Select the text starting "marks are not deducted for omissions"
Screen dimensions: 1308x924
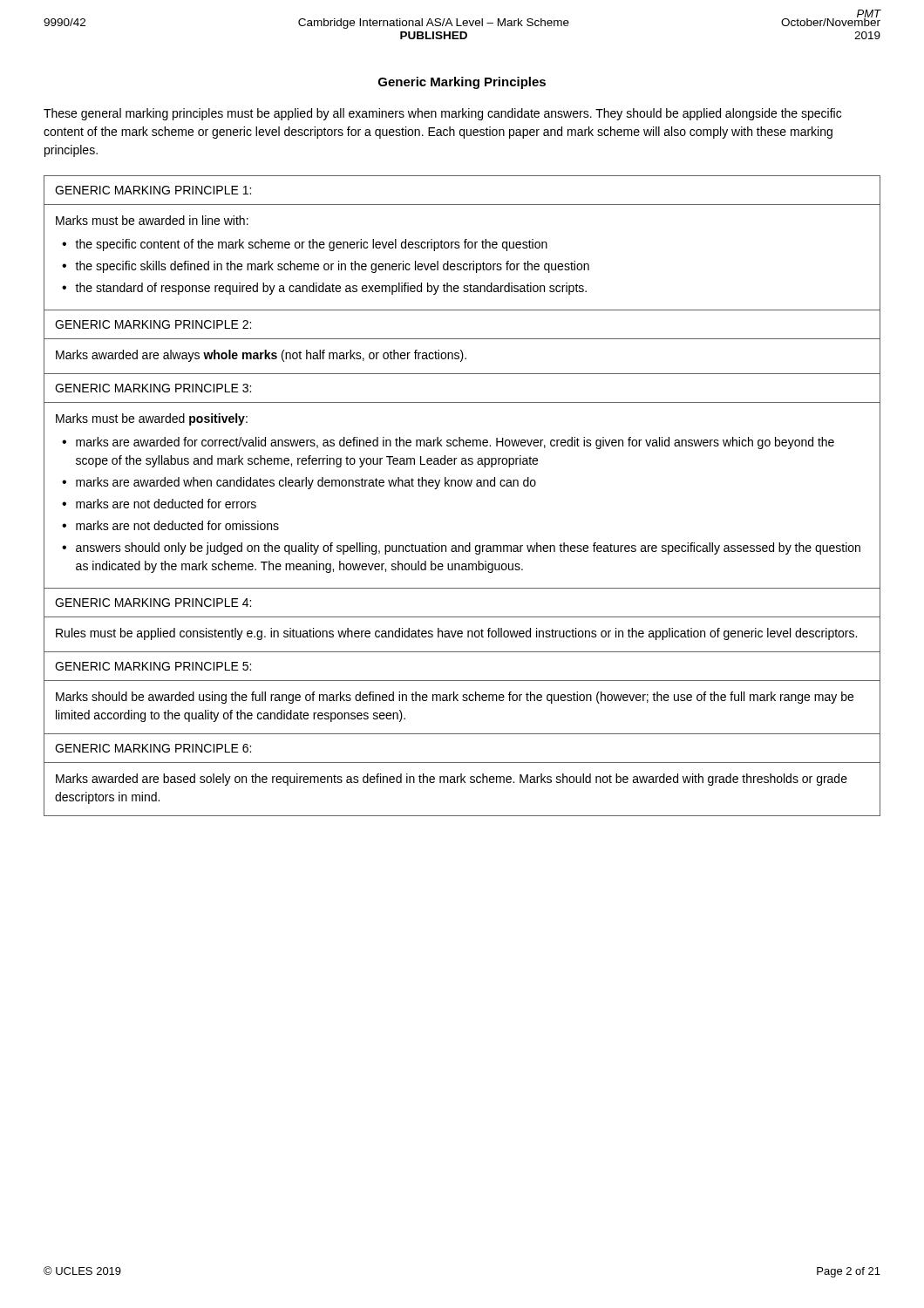pyautogui.click(x=177, y=526)
